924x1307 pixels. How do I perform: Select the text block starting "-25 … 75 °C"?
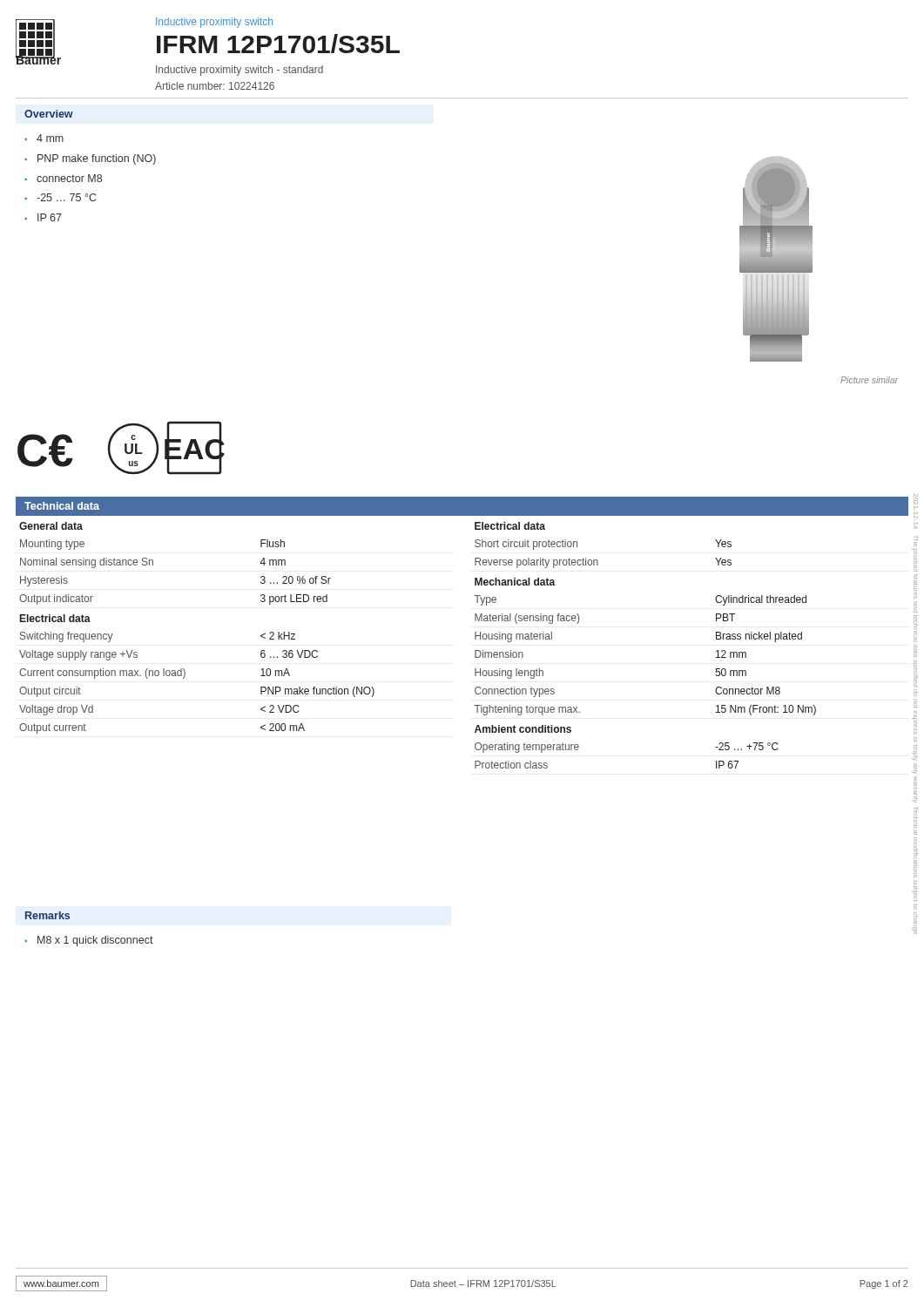[x=67, y=198]
